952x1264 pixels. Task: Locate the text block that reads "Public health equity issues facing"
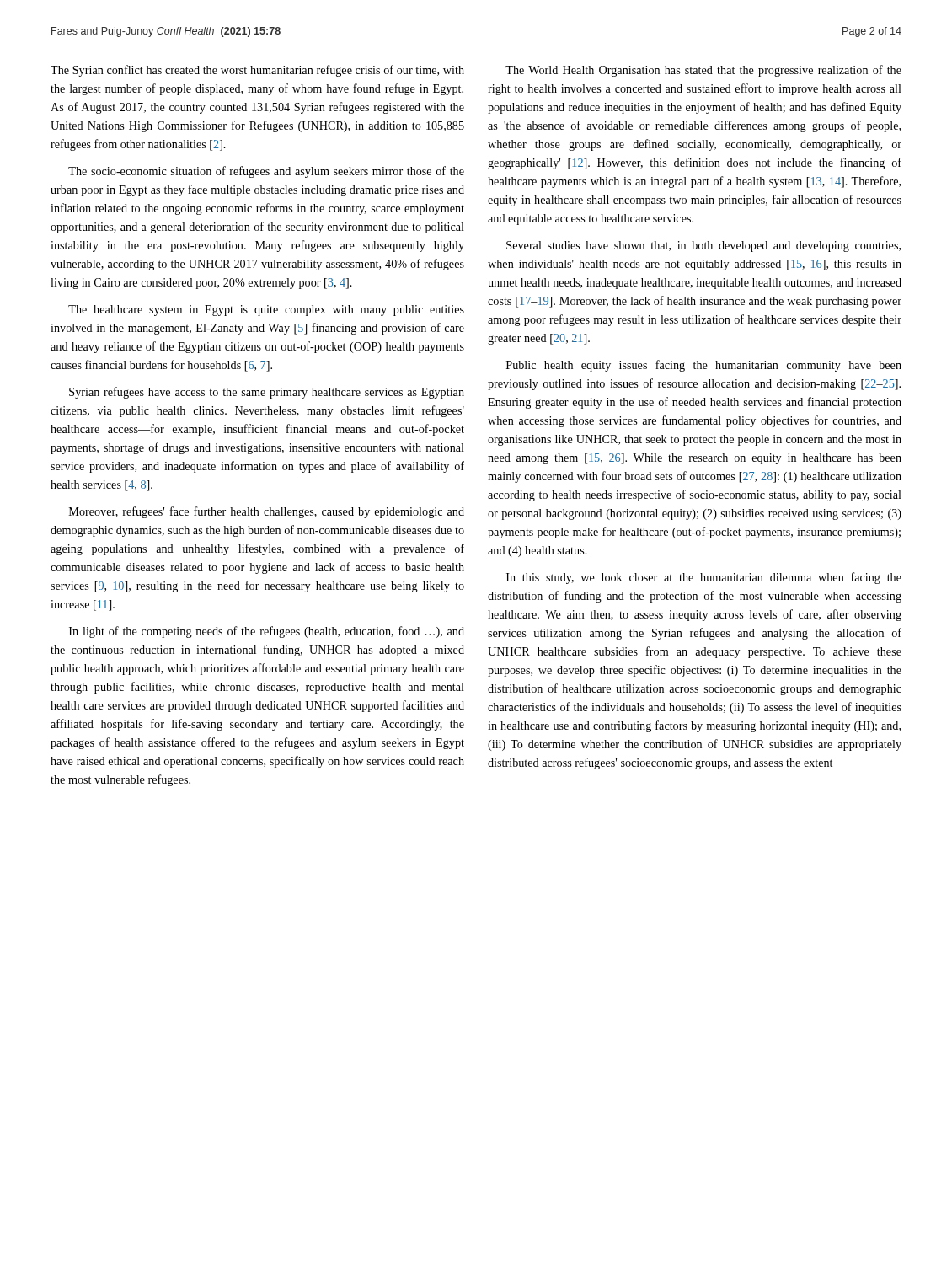coord(695,458)
